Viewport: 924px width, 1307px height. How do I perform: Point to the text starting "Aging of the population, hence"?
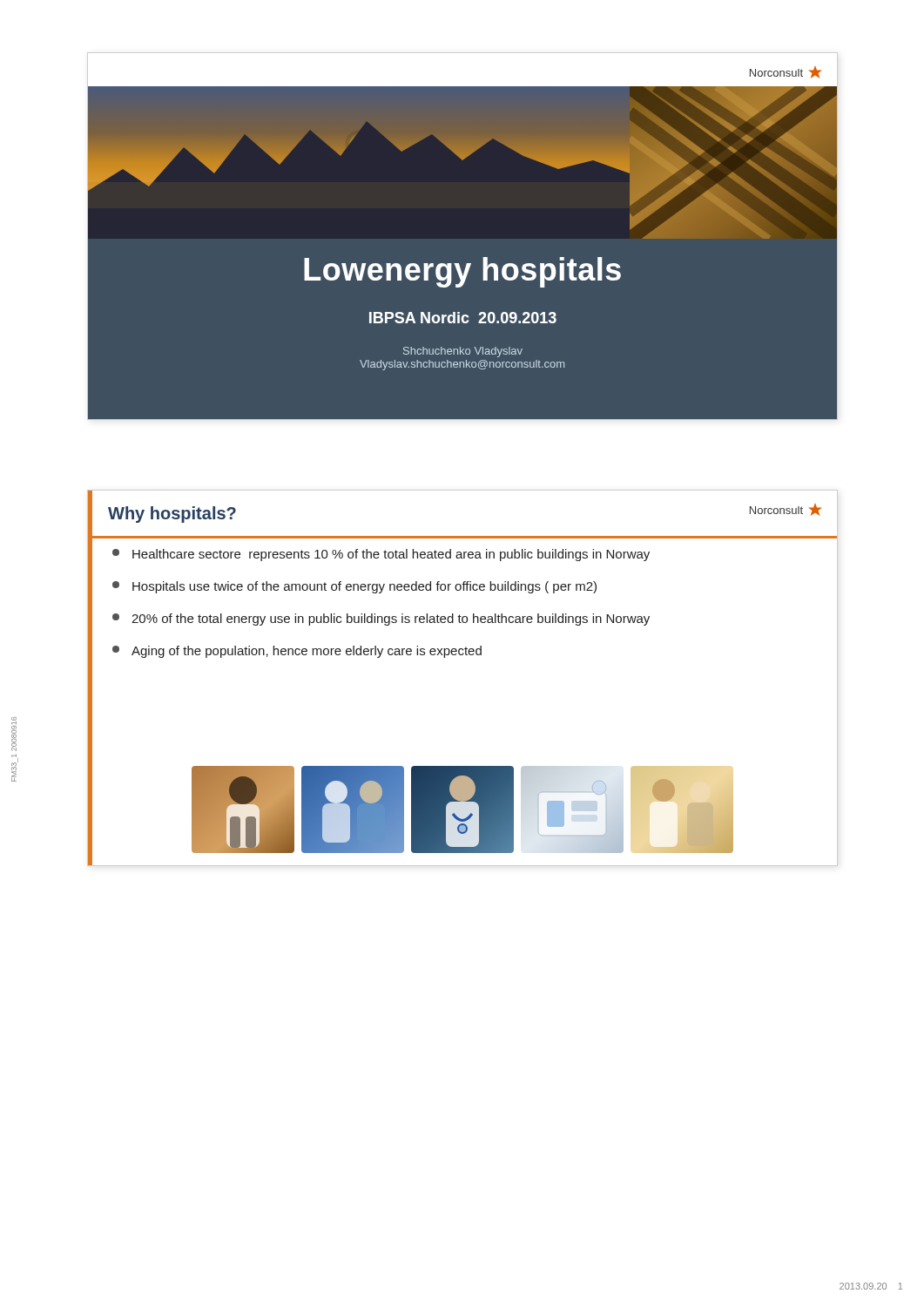(x=297, y=650)
